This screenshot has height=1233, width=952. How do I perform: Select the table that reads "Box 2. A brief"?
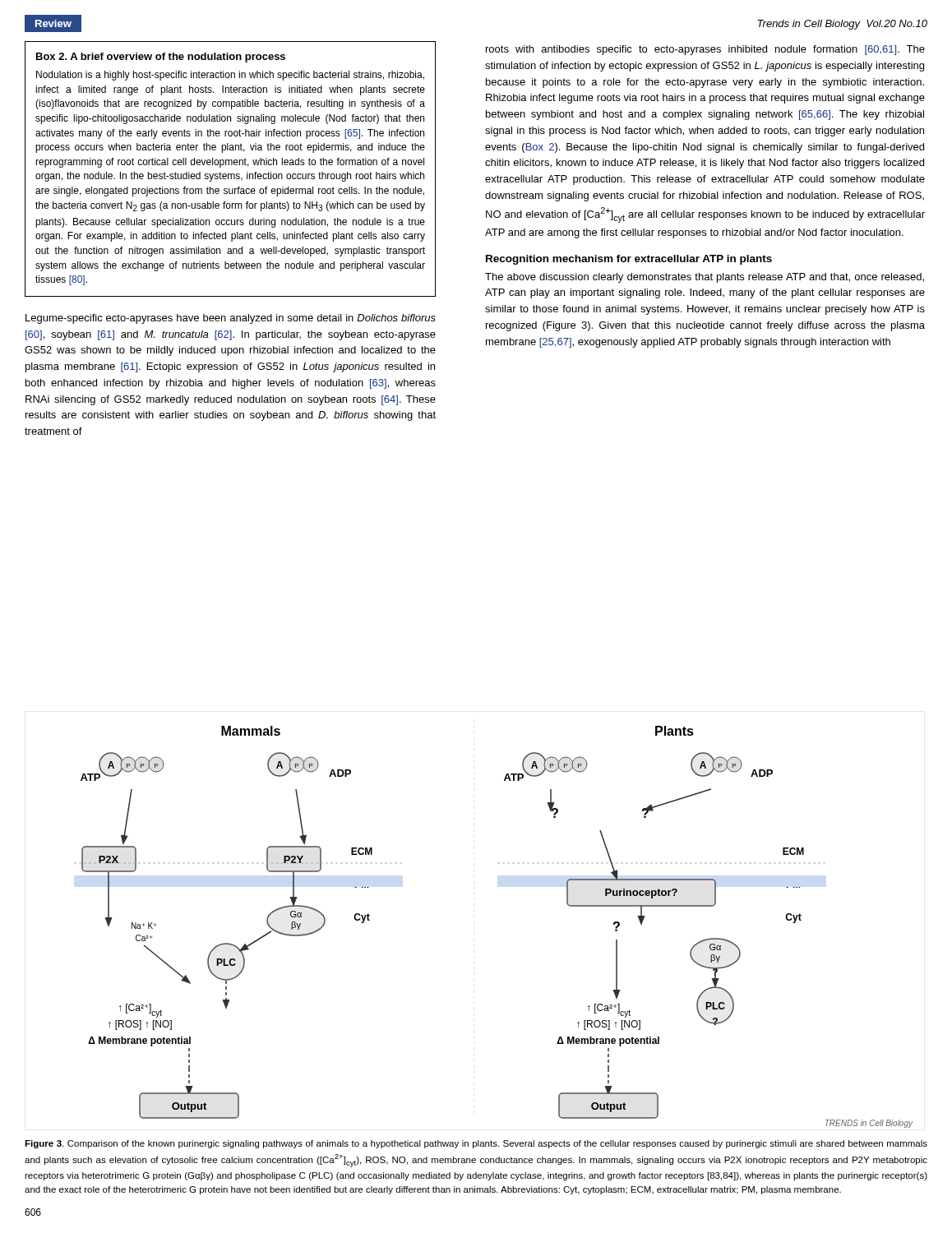click(230, 169)
